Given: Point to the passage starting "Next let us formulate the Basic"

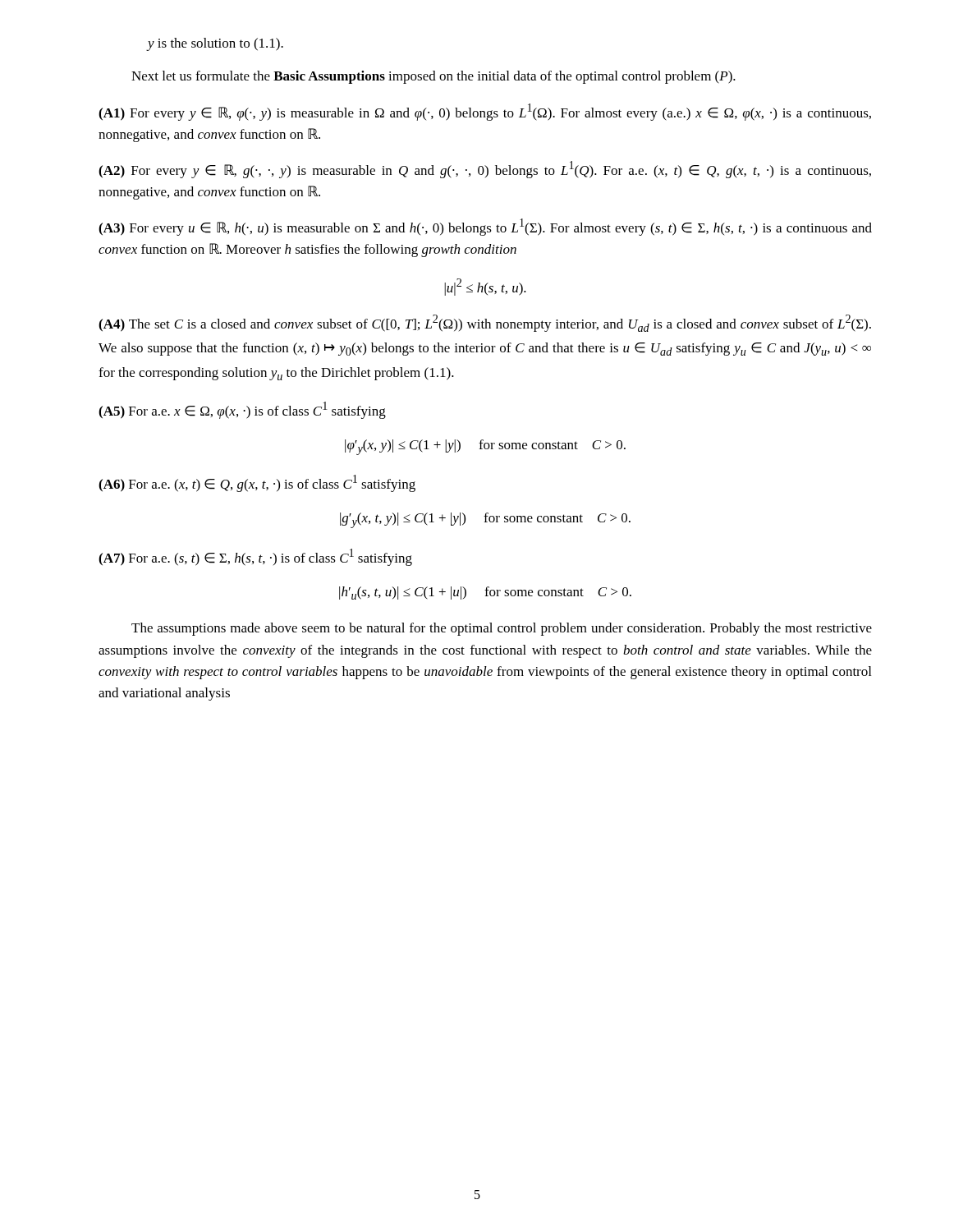Looking at the screenshot, I should (x=434, y=76).
